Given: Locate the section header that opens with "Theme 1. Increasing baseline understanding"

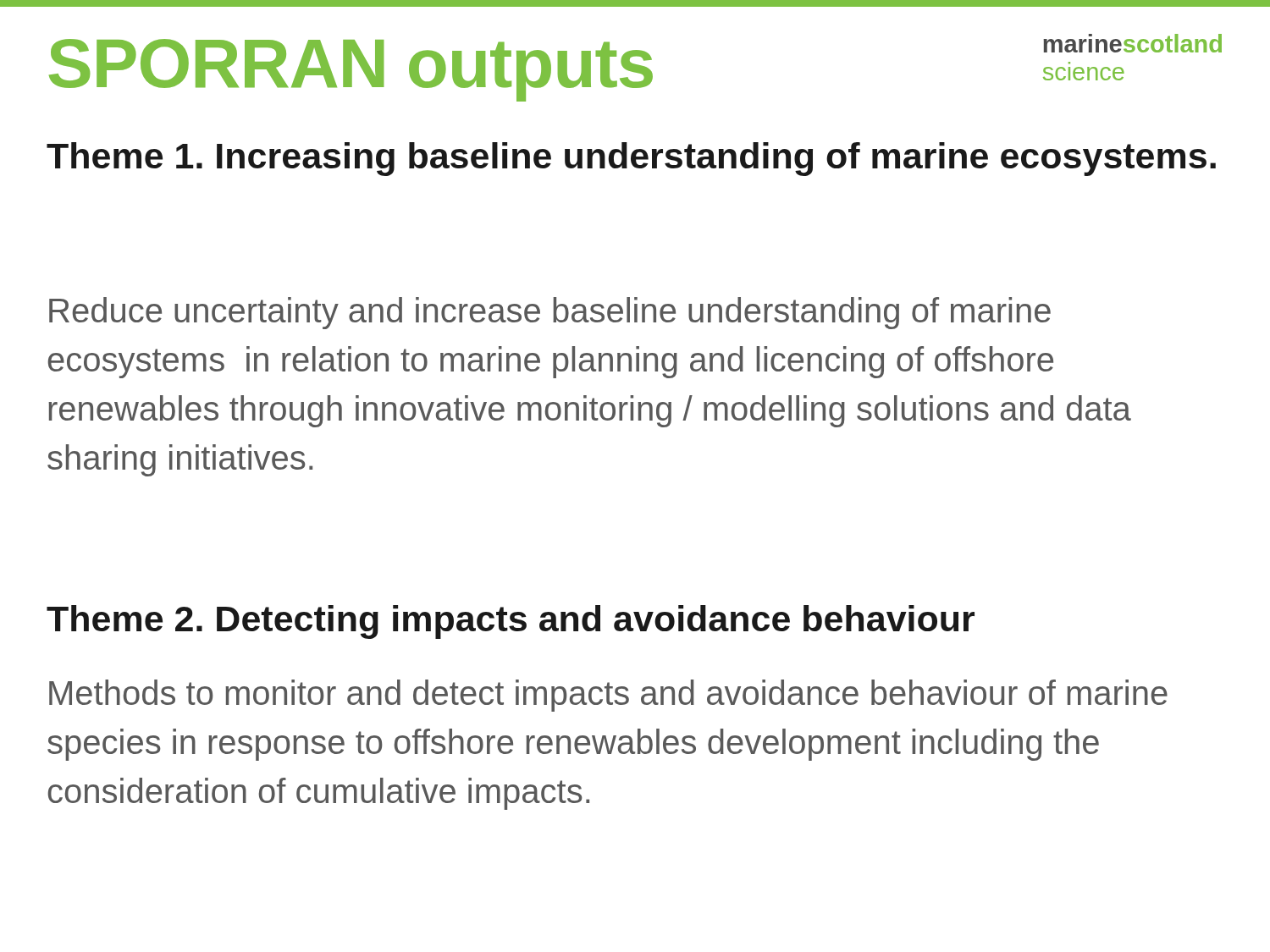Looking at the screenshot, I should coord(635,156).
